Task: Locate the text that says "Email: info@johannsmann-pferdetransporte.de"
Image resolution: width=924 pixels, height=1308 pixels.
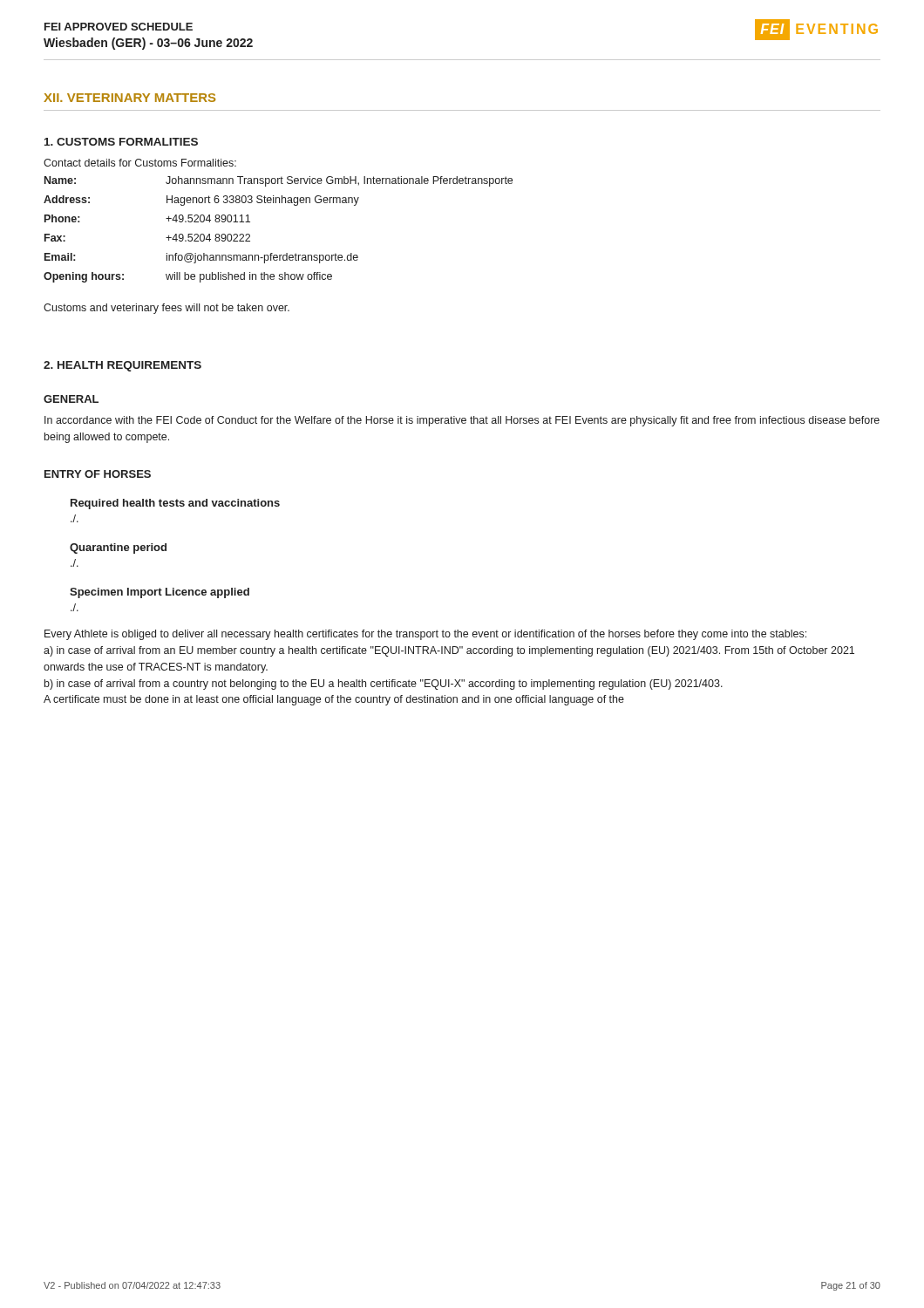Action: (201, 258)
